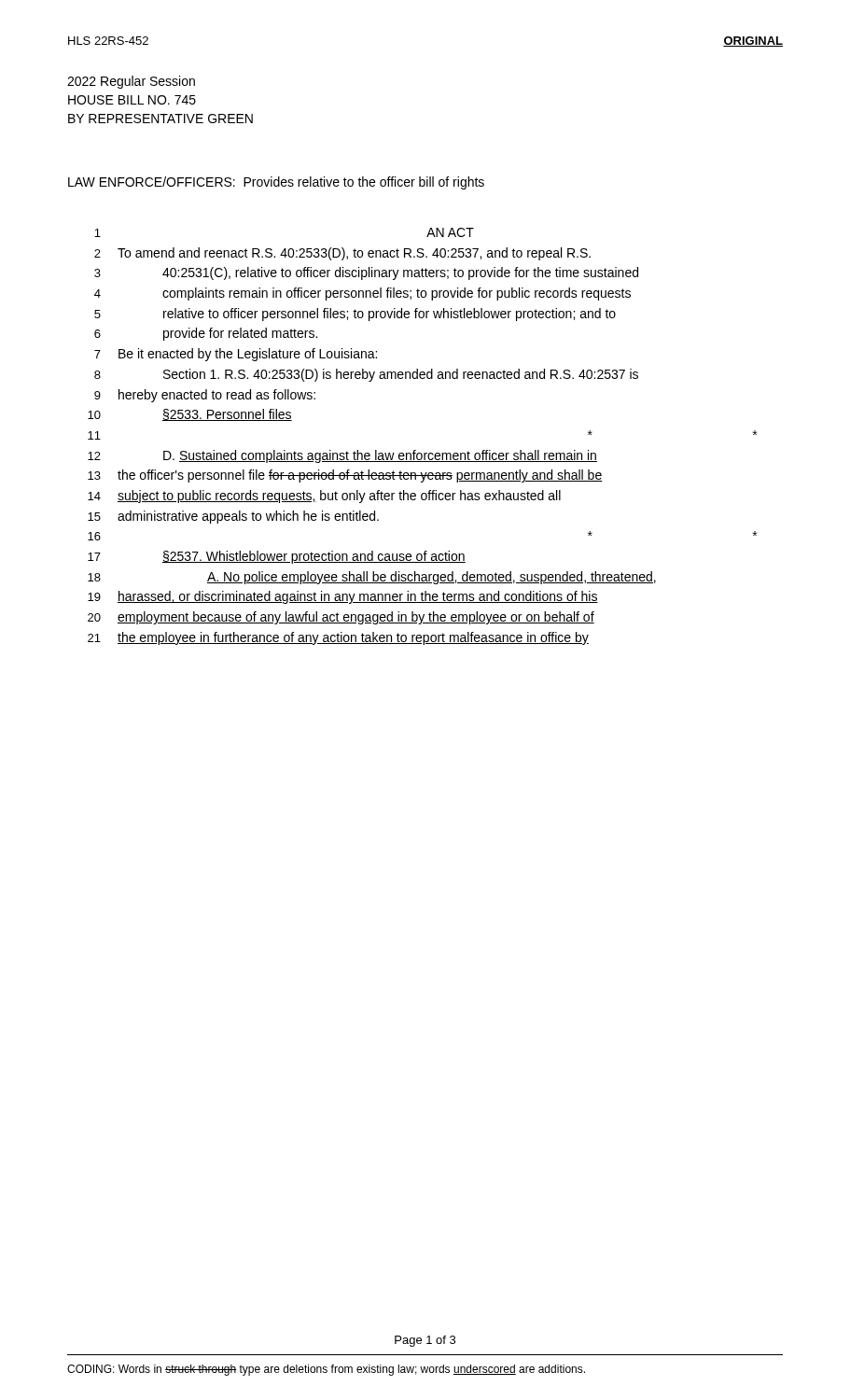Image resolution: width=850 pixels, height=1400 pixels.
Task: Select the element starting "6 provide for related matters."
Action: (206, 334)
